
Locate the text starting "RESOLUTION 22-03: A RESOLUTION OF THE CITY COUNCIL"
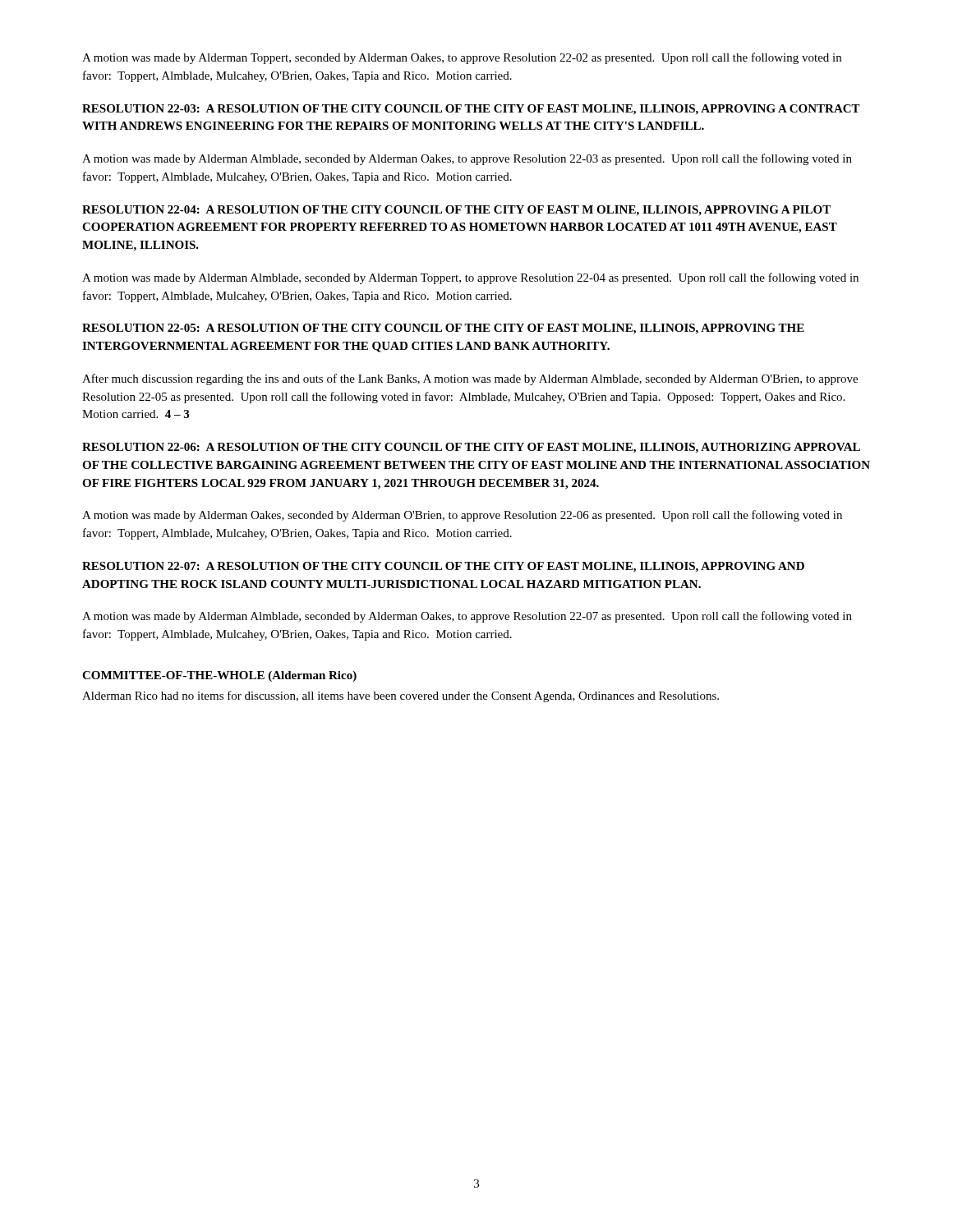[471, 117]
